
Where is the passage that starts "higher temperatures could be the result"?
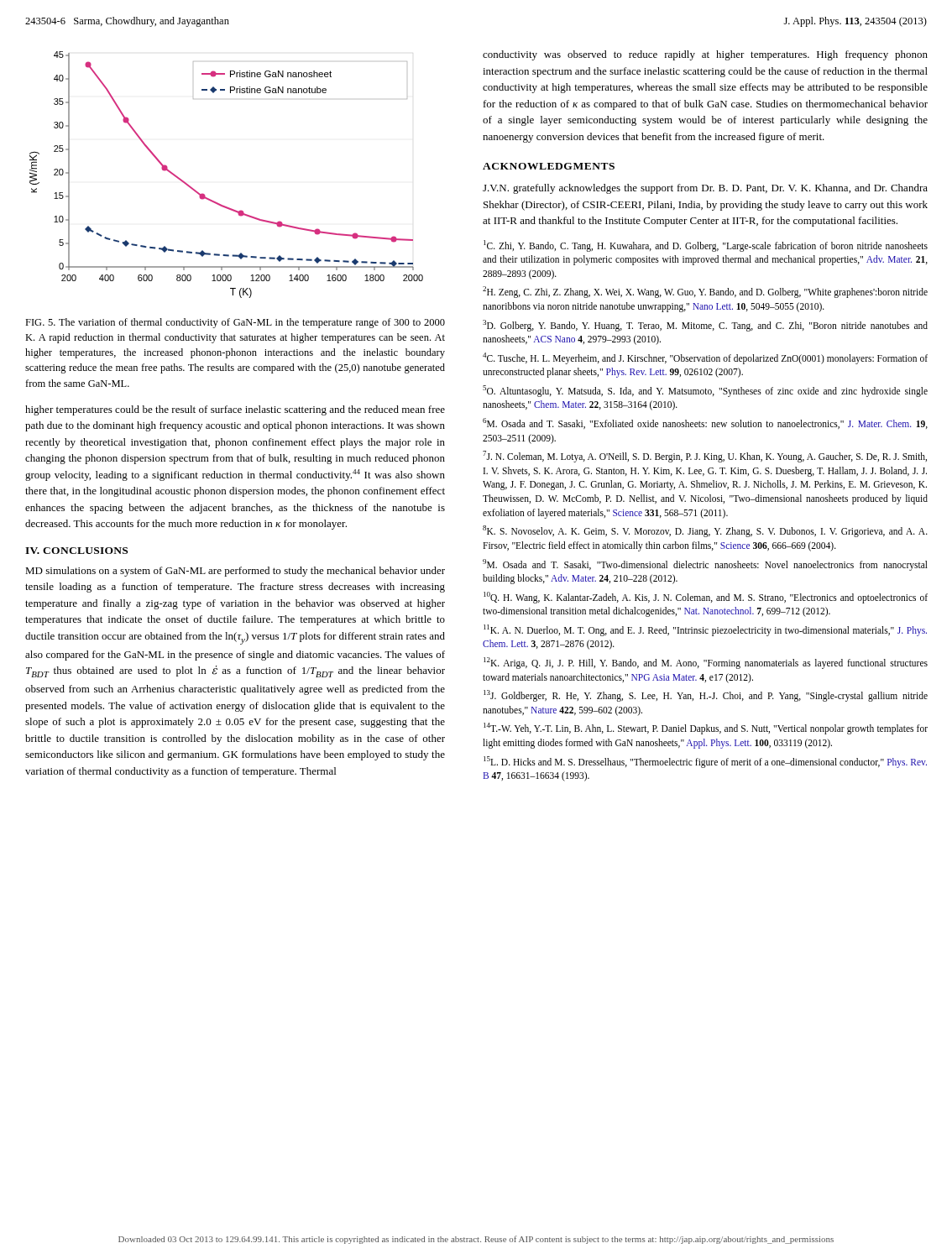[x=235, y=466]
